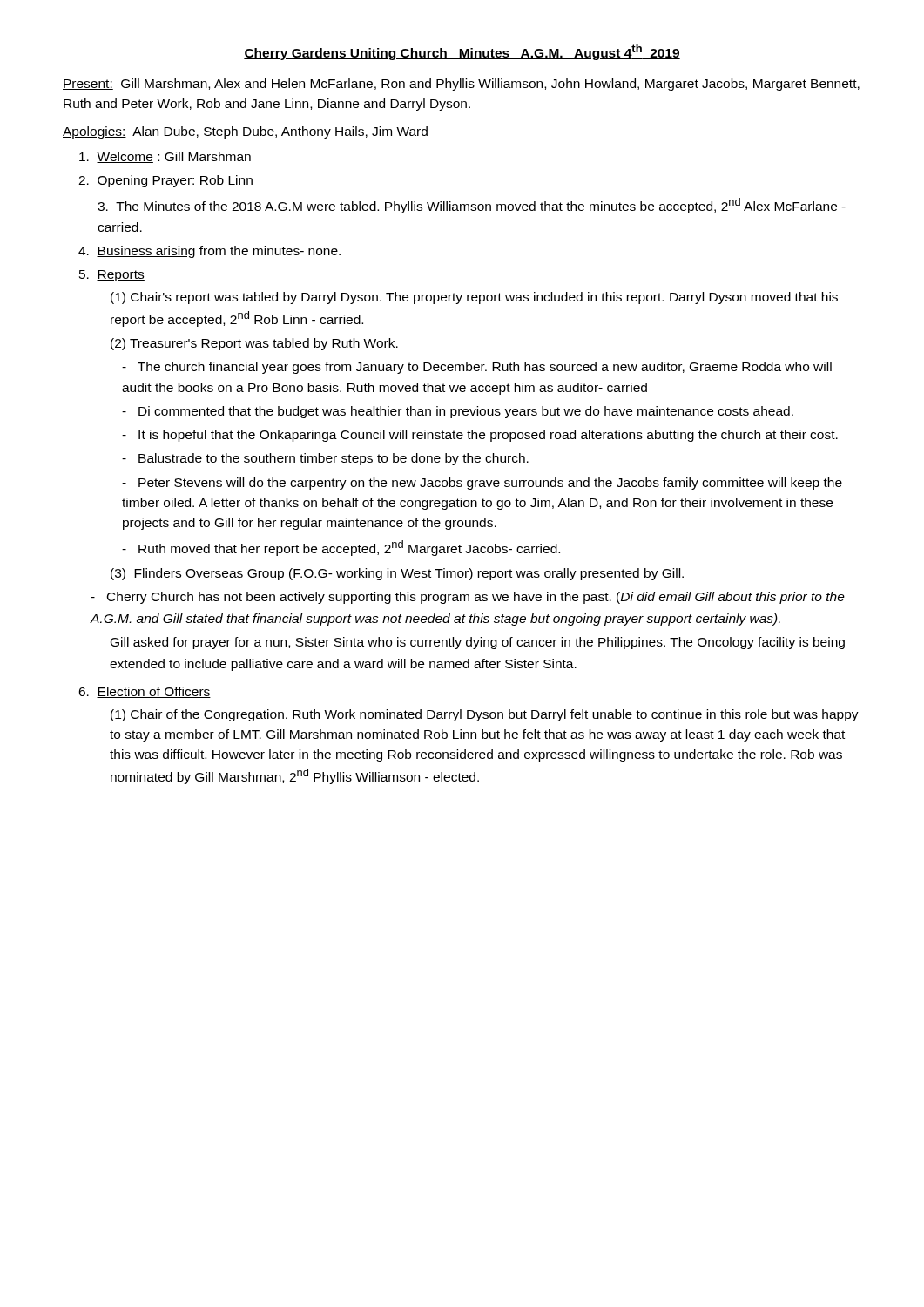This screenshot has width=924, height=1307.
Task: Select the text block starting "(1) Chair of the"
Action: click(484, 745)
